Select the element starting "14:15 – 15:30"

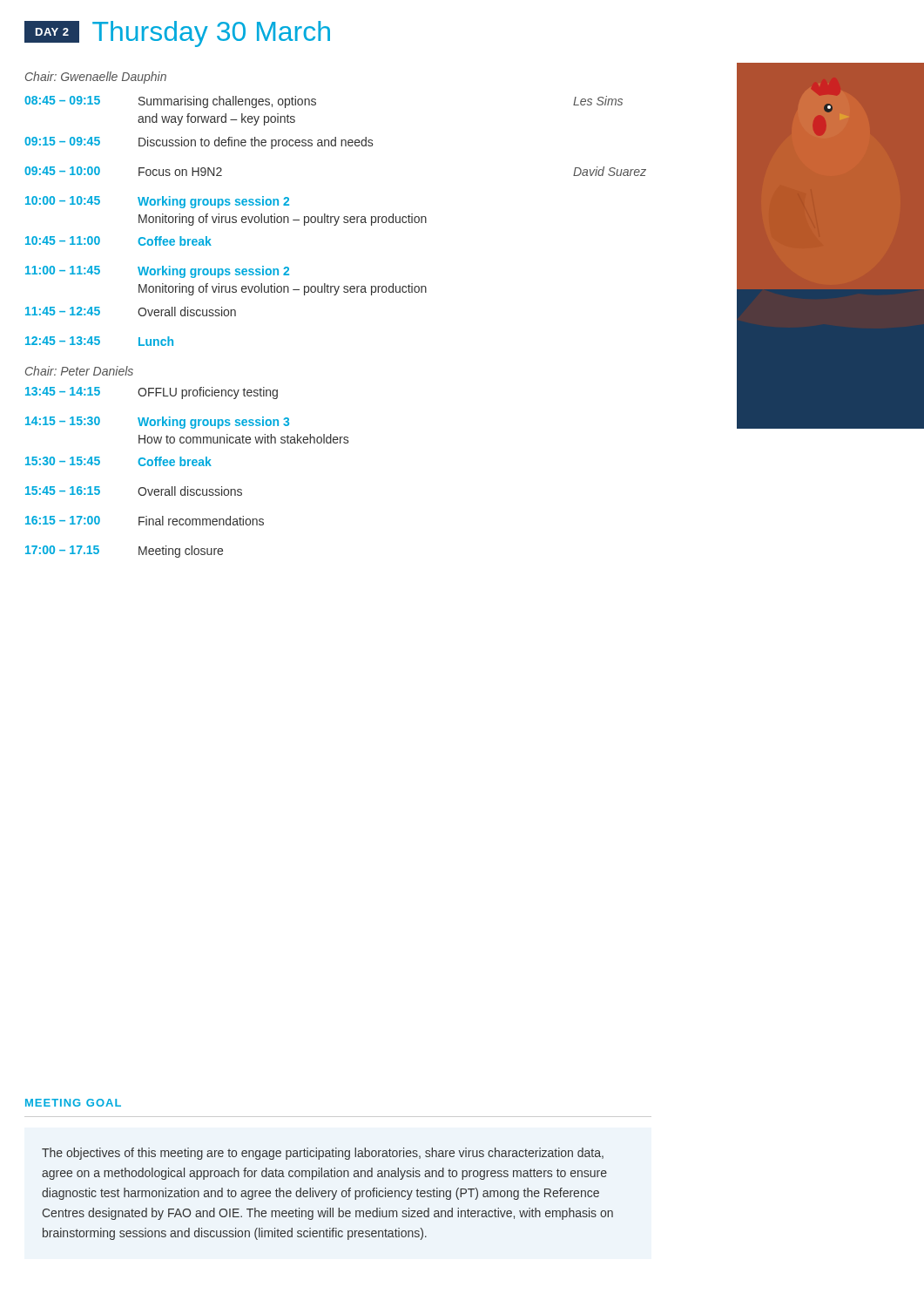338,431
